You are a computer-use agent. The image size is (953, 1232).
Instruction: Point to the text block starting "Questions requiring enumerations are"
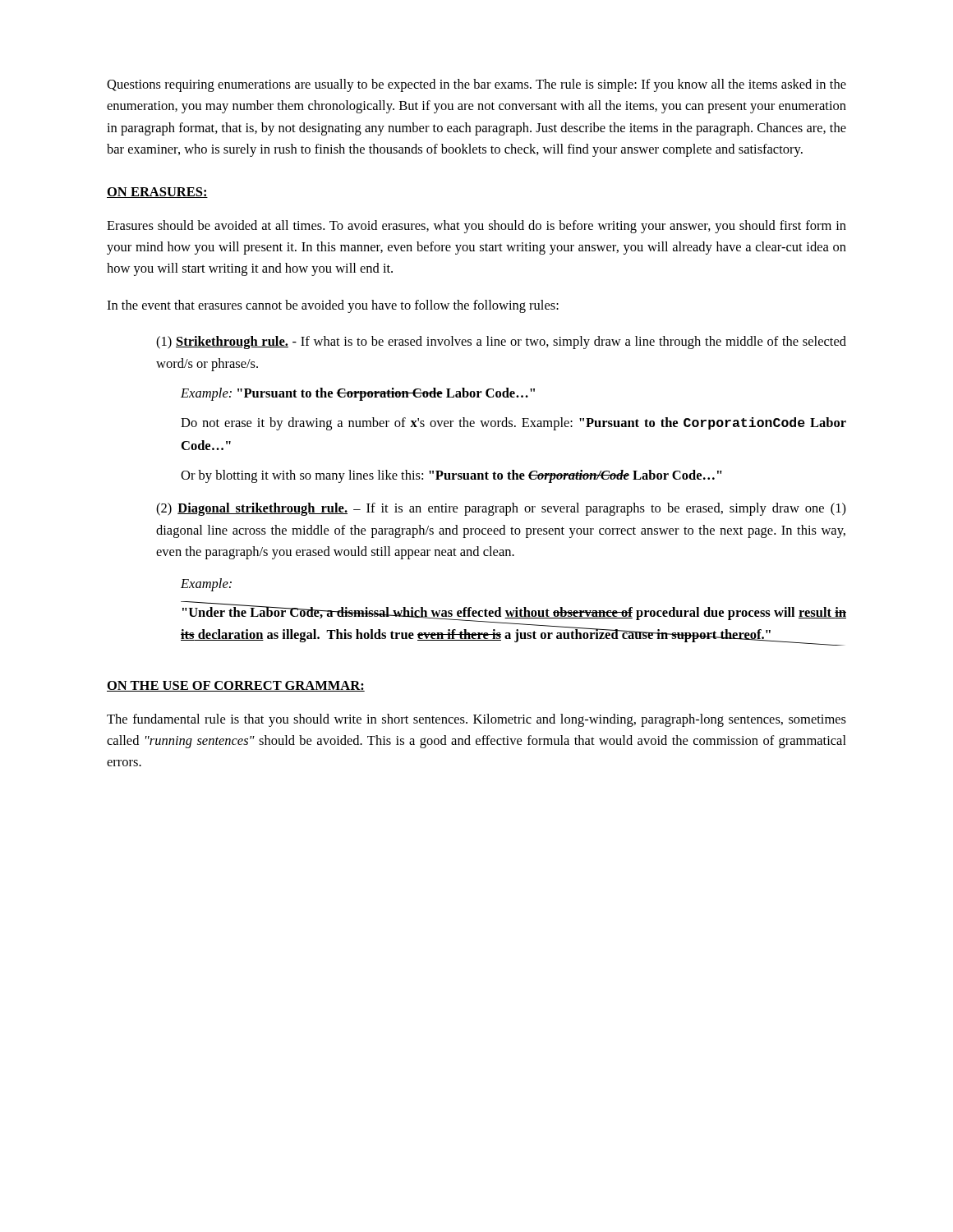[476, 117]
